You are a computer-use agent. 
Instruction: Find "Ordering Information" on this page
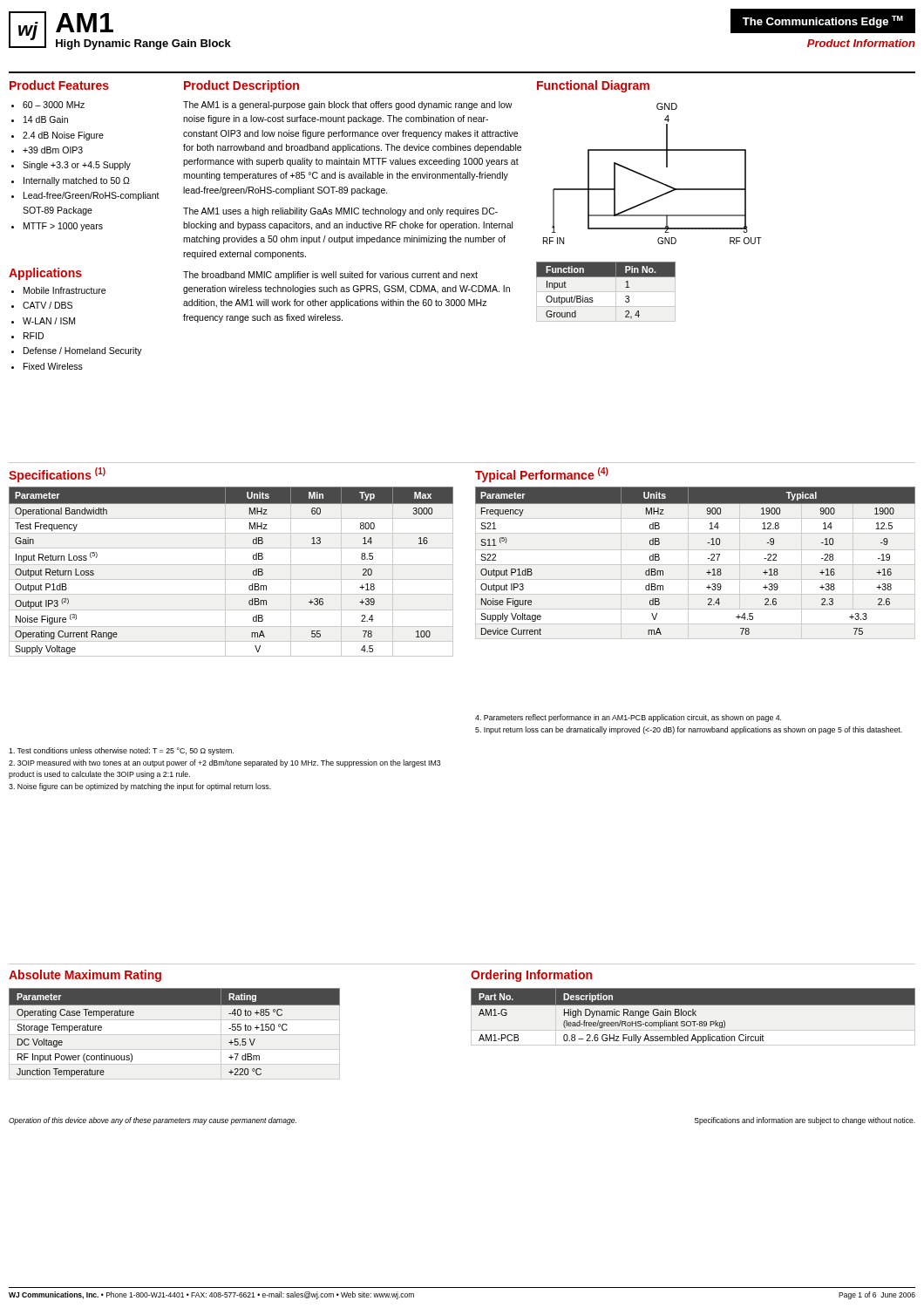coord(532,975)
